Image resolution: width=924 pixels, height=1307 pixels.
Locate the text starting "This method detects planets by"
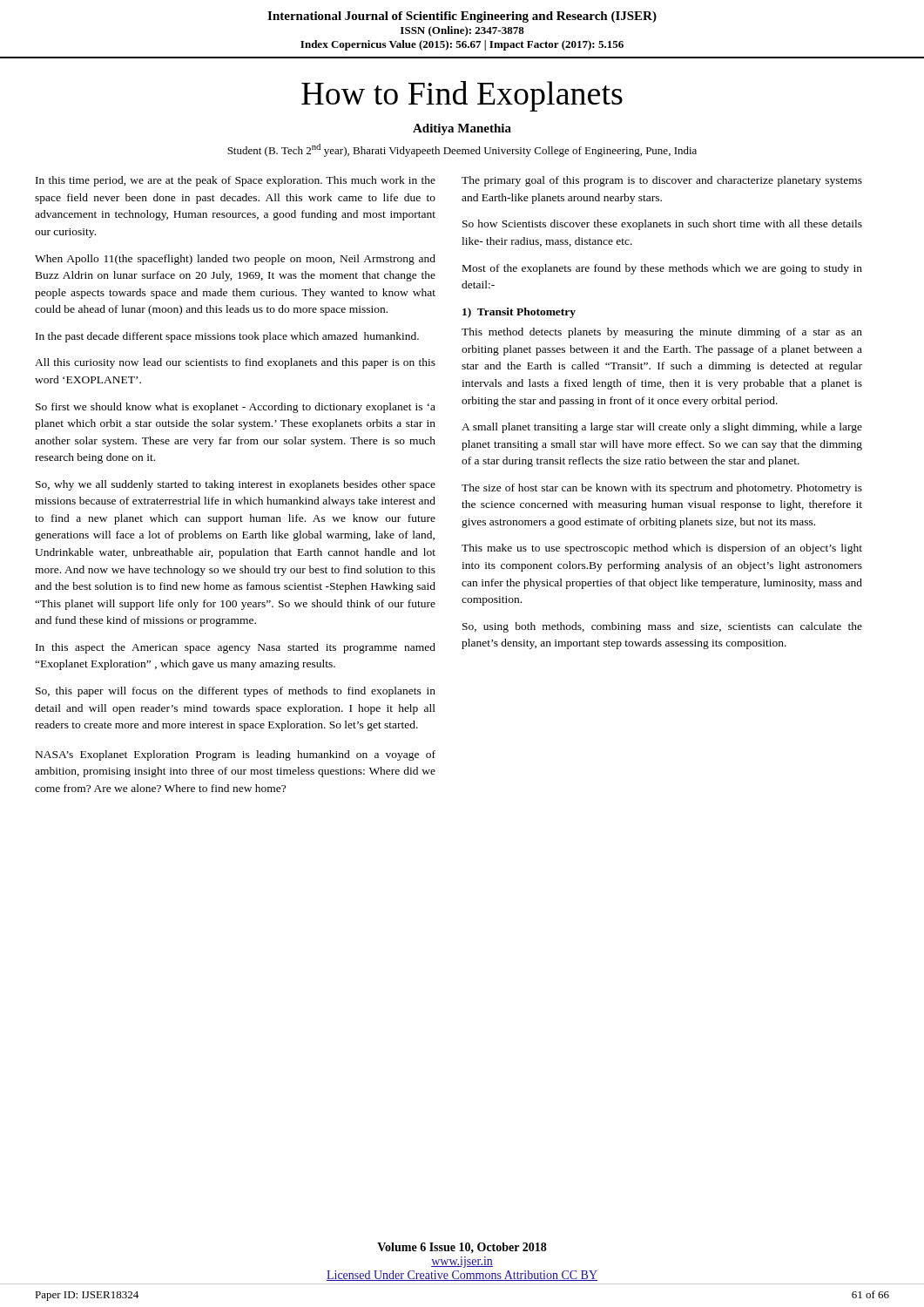coord(662,366)
